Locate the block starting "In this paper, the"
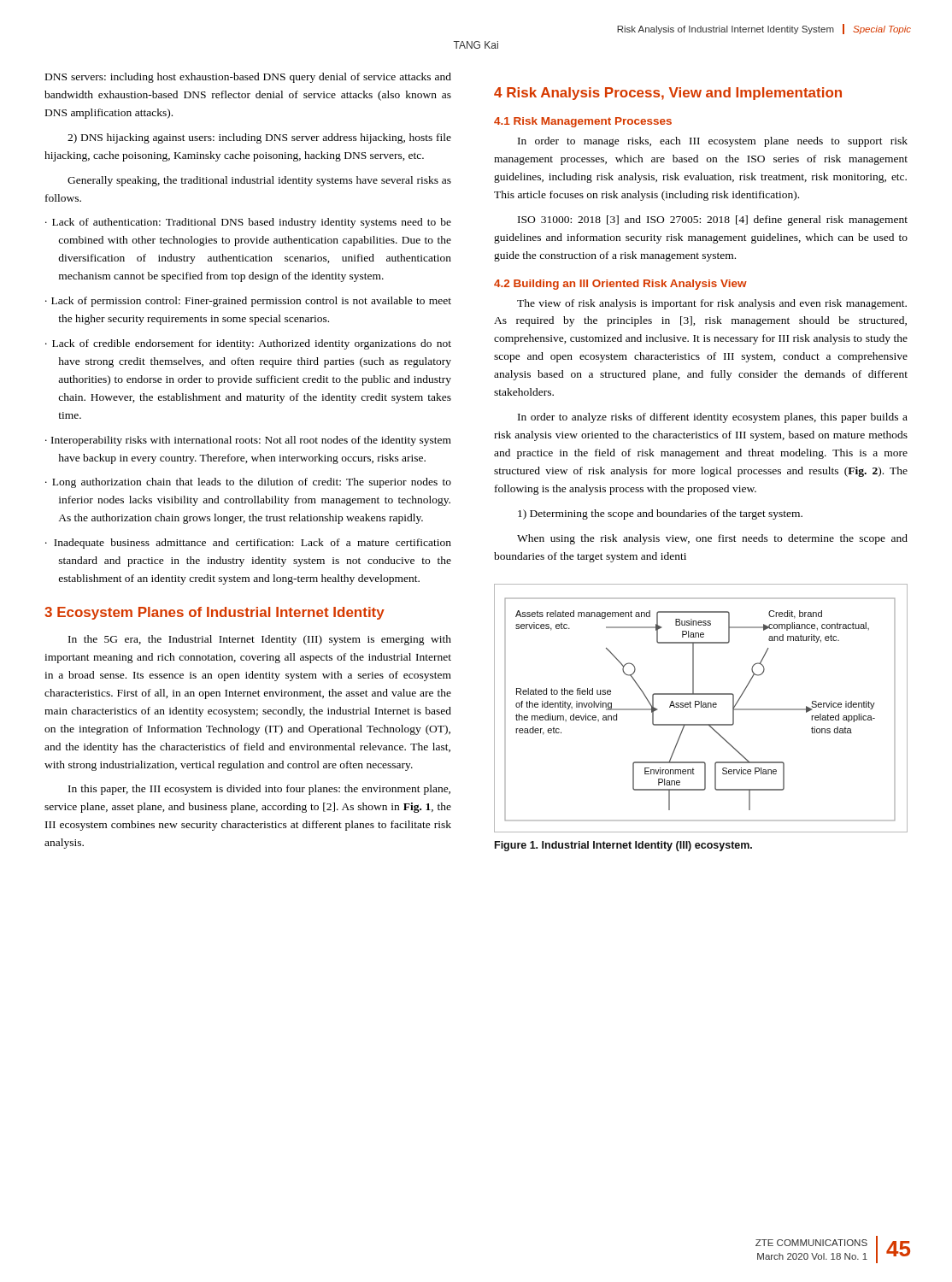The width and height of the screenshot is (952, 1282). click(248, 817)
